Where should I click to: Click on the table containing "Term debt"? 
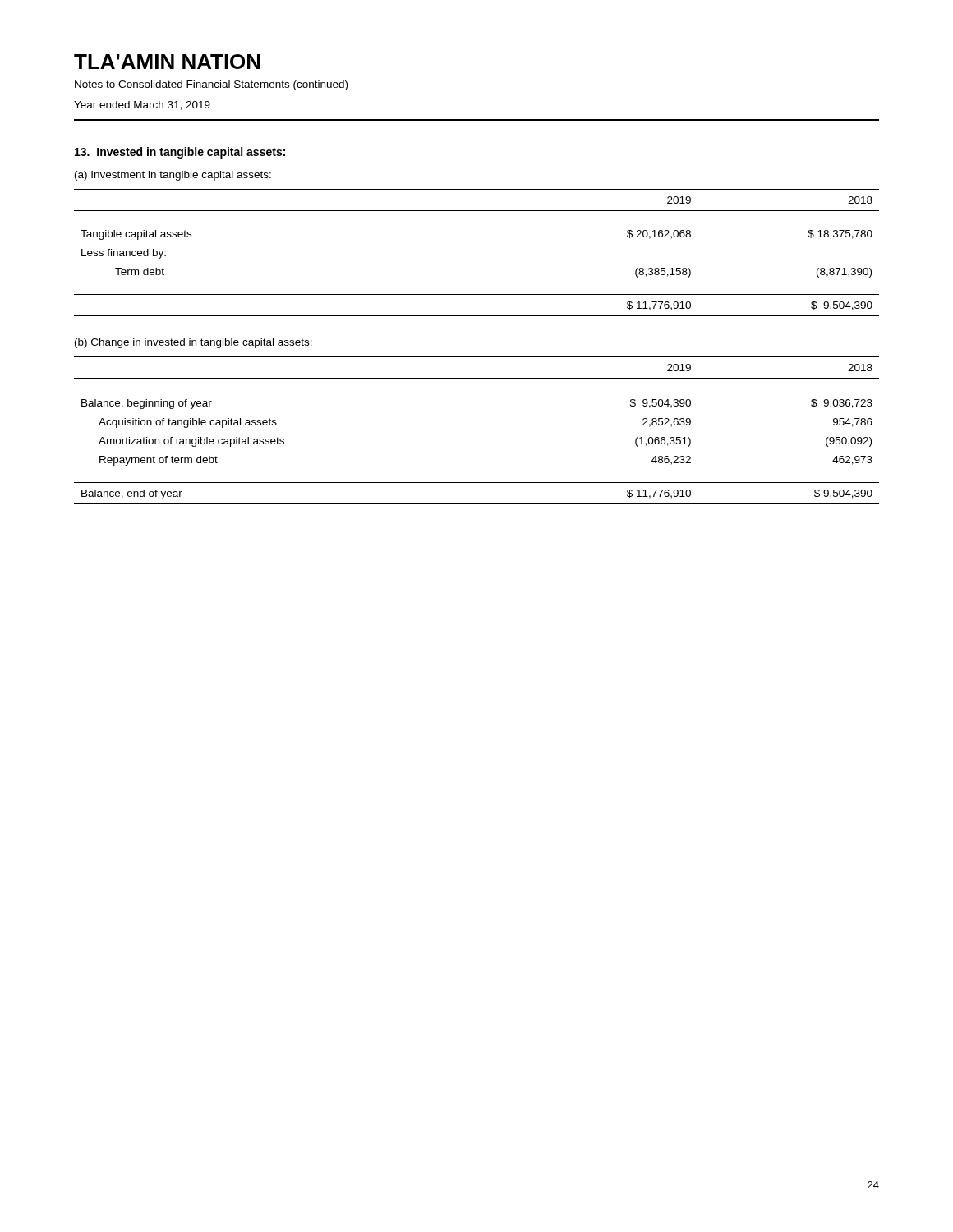476,253
